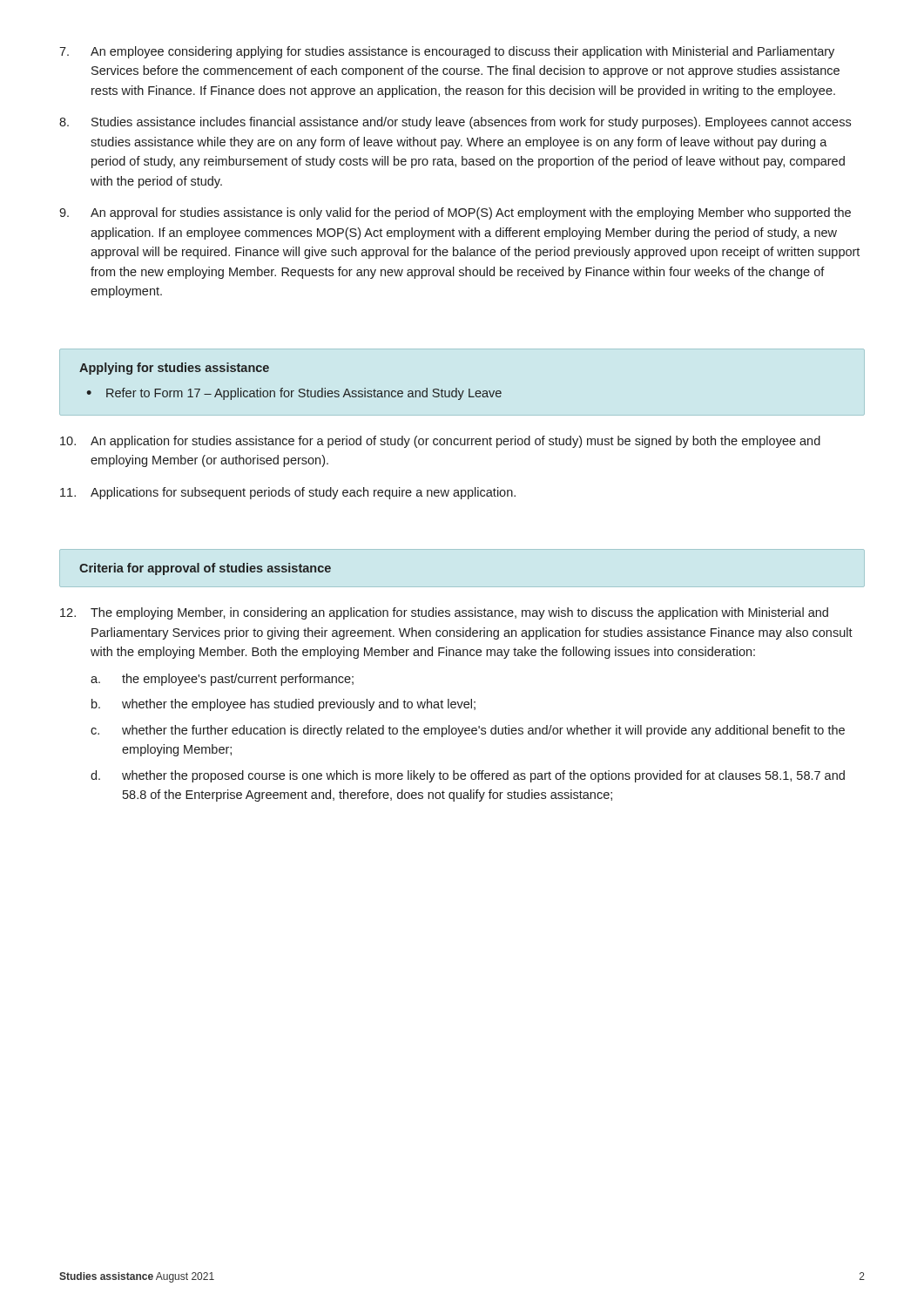Where does it say "Applying for studies assistance"?
Image resolution: width=924 pixels, height=1307 pixels.
[174, 367]
